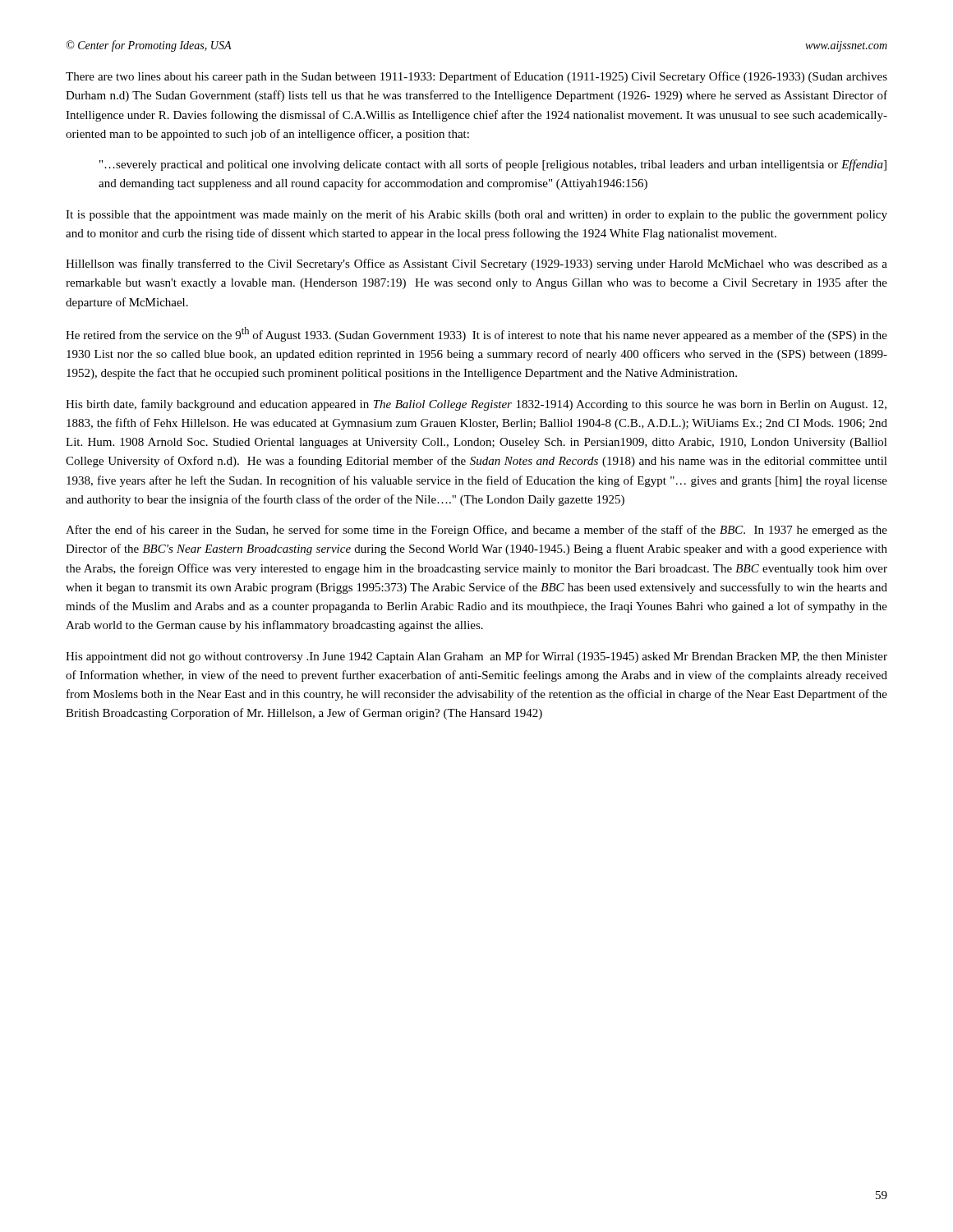The width and height of the screenshot is (953, 1232).
Task: Click on the text block with the text "He retired from the service on"
Action: pos(476,352)
